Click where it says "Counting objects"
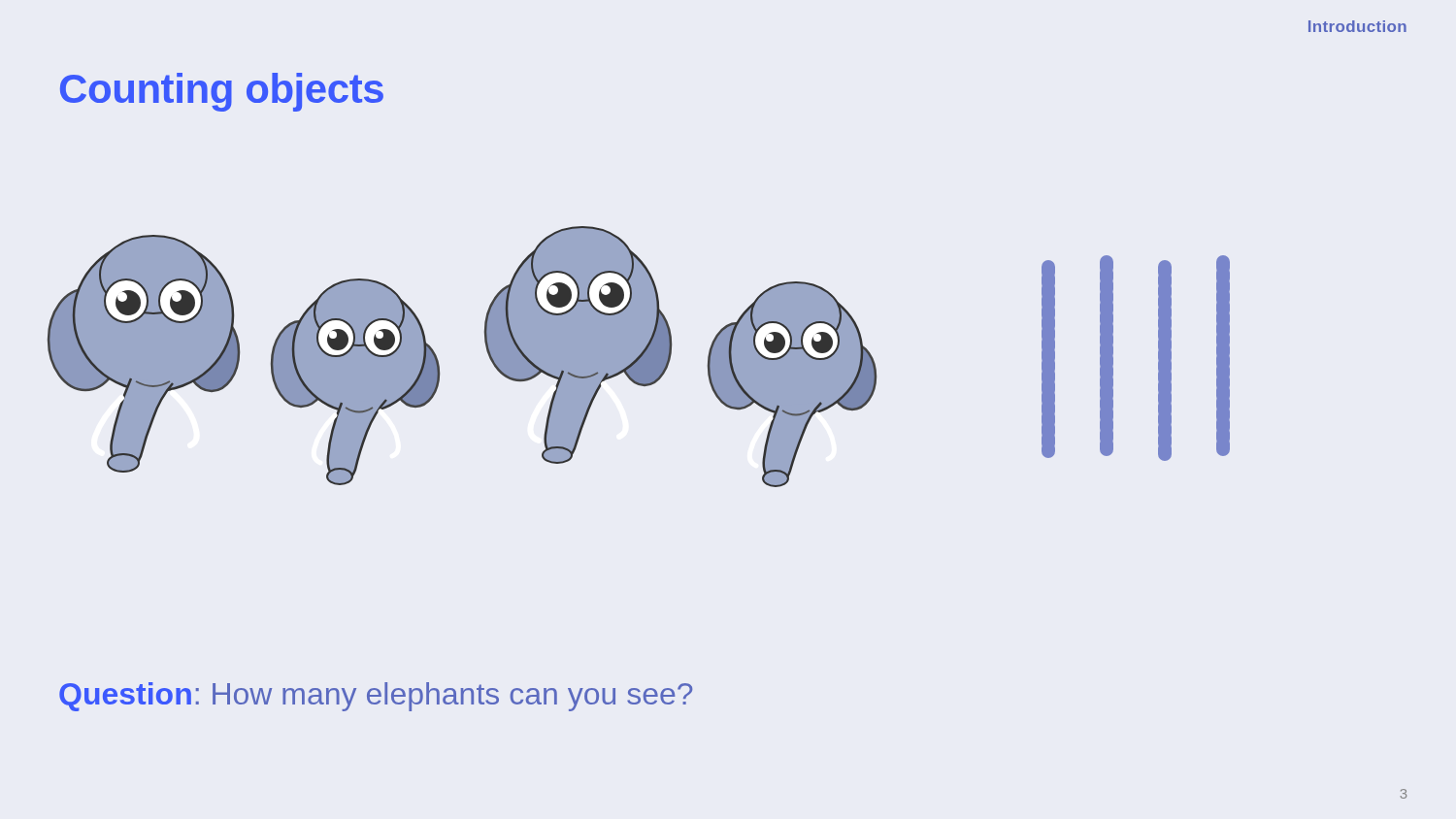Viewport: 1456px width, 819px height. point(221,89)
